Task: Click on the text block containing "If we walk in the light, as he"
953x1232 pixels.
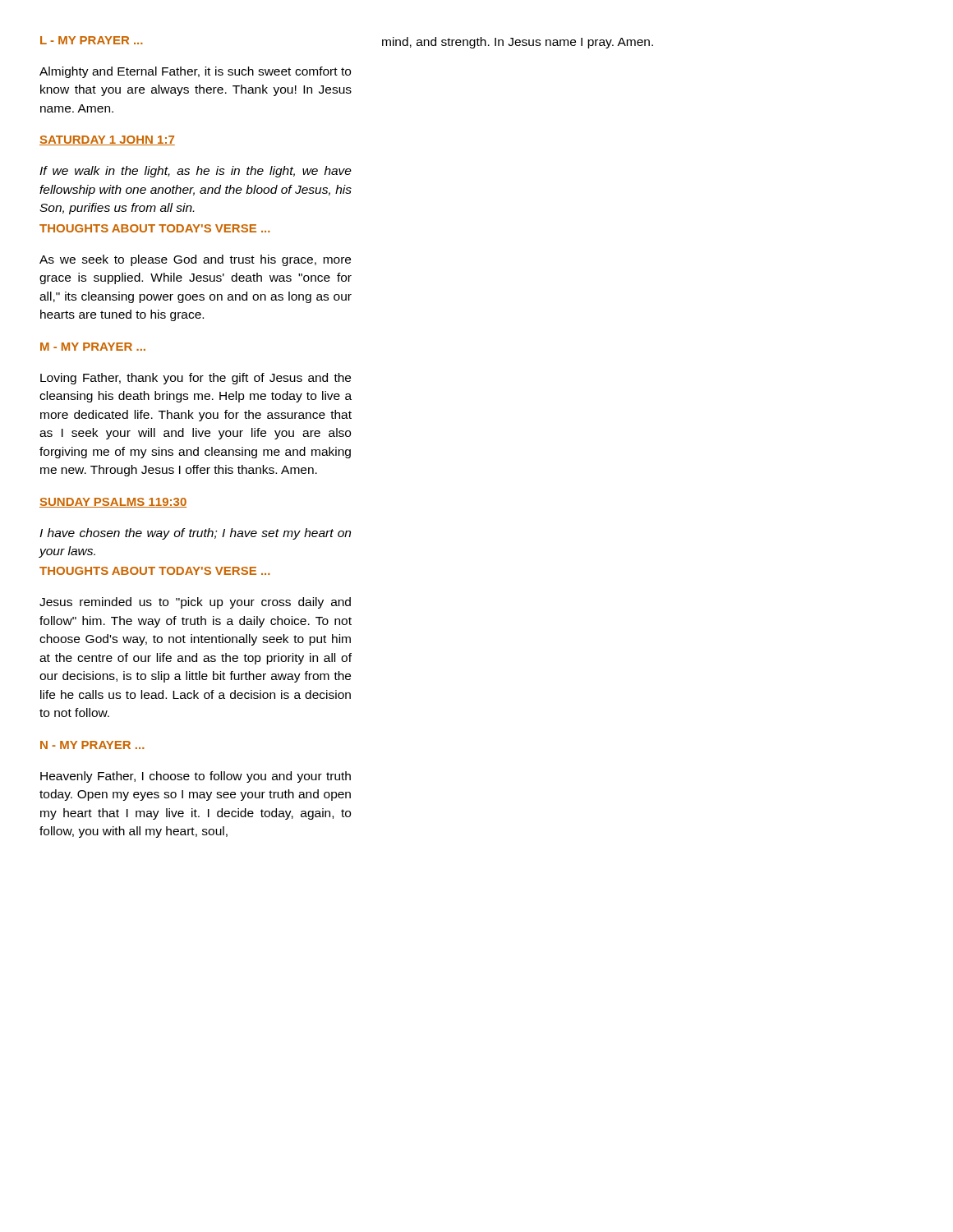Action: click(196, 190)
